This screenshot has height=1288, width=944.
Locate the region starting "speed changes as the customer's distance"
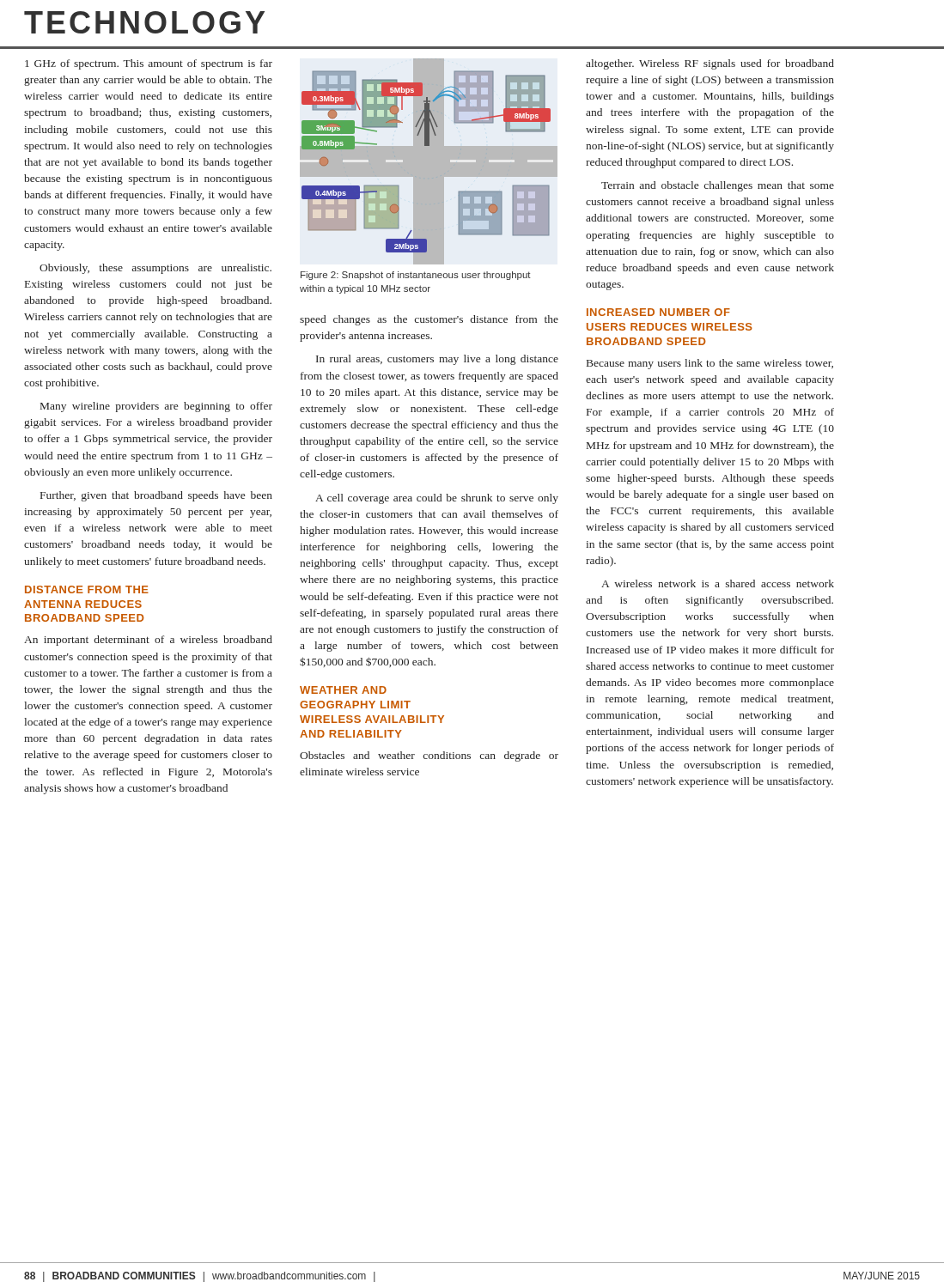tap(429, 490)
